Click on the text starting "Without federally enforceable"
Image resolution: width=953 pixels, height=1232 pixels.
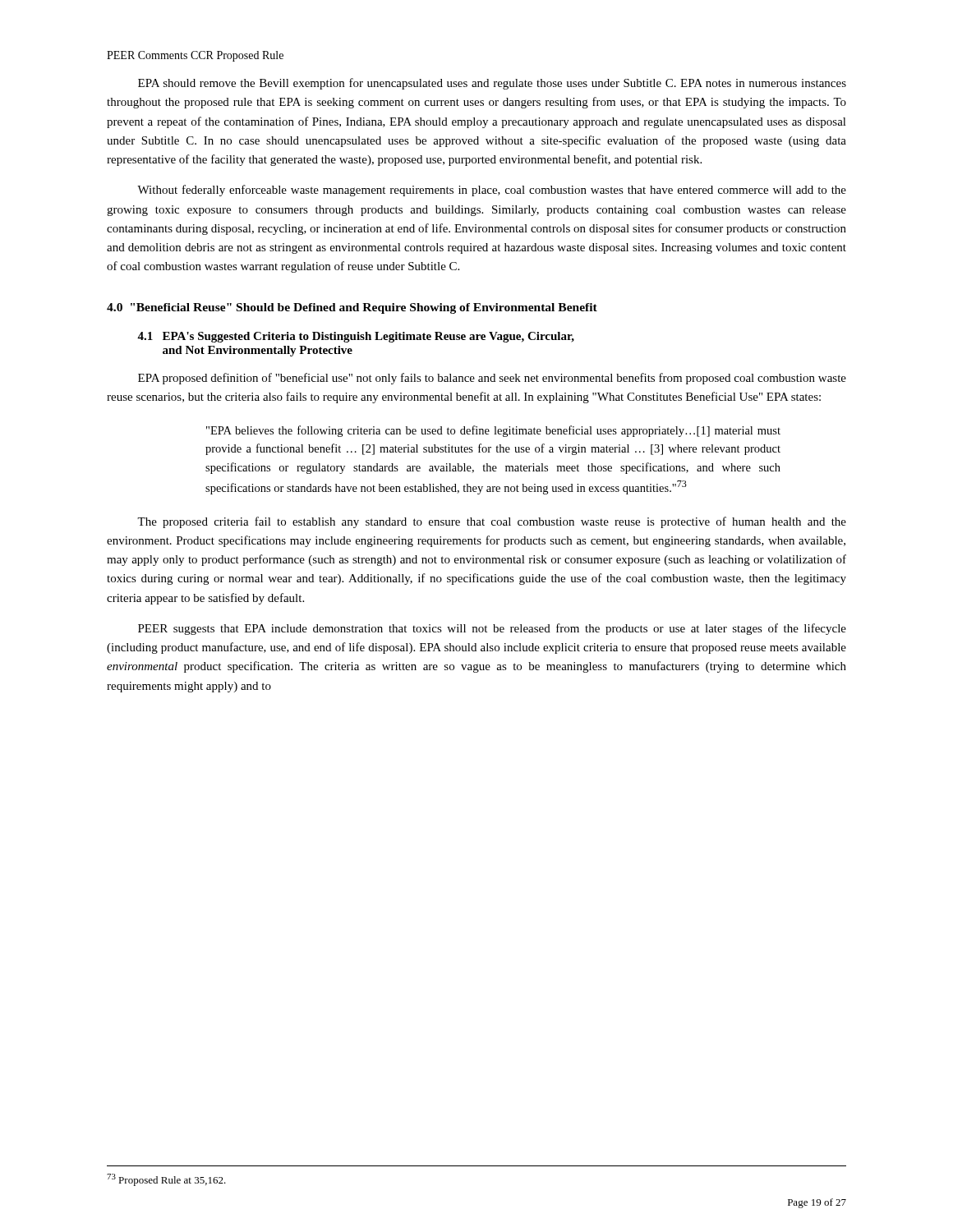point(476,229)
